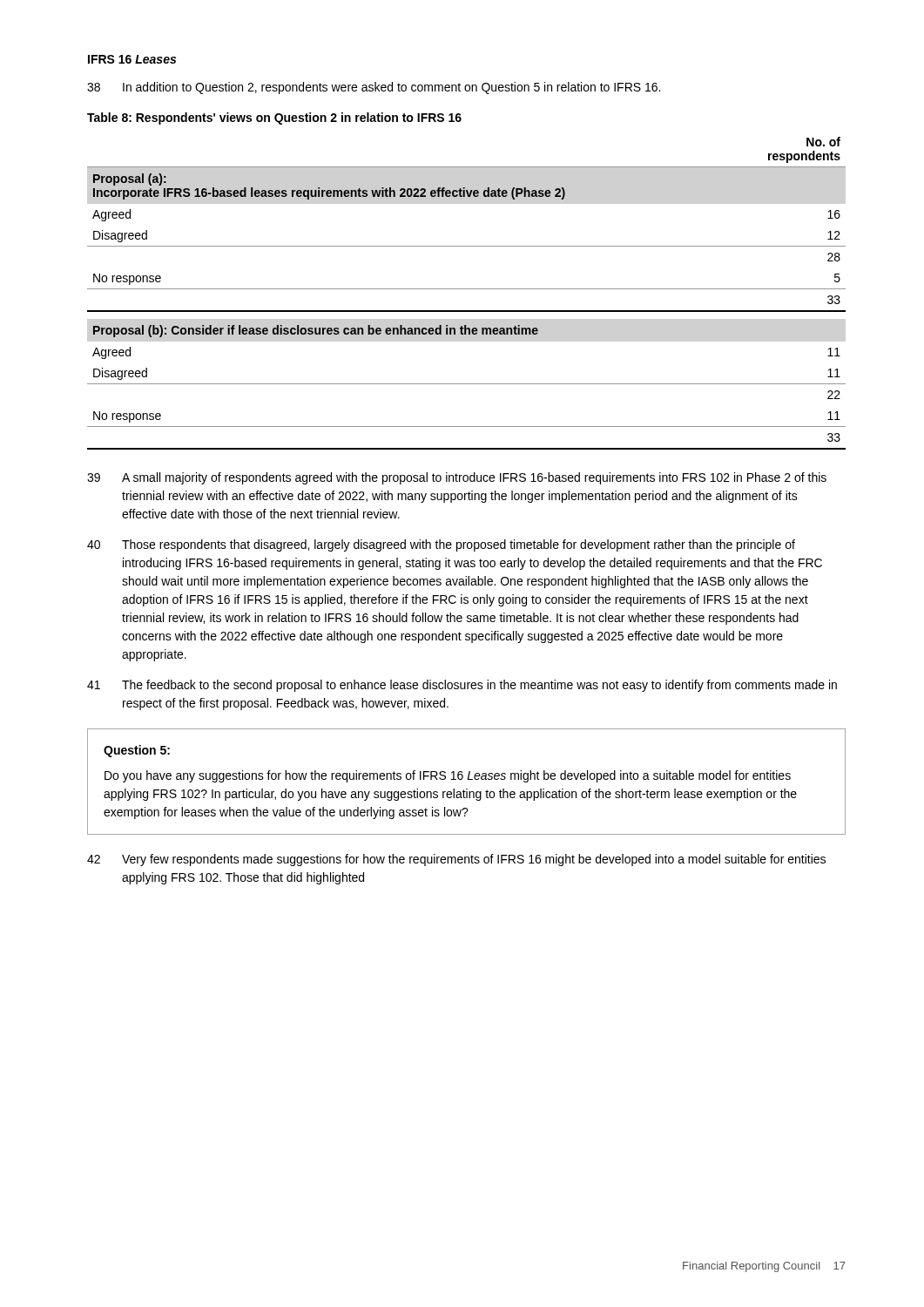The height and width of the screenshot is (1307, 924).
Task: Click the passage that begins "39 A small majority of respondents agreed"
Action: [466, 496]
